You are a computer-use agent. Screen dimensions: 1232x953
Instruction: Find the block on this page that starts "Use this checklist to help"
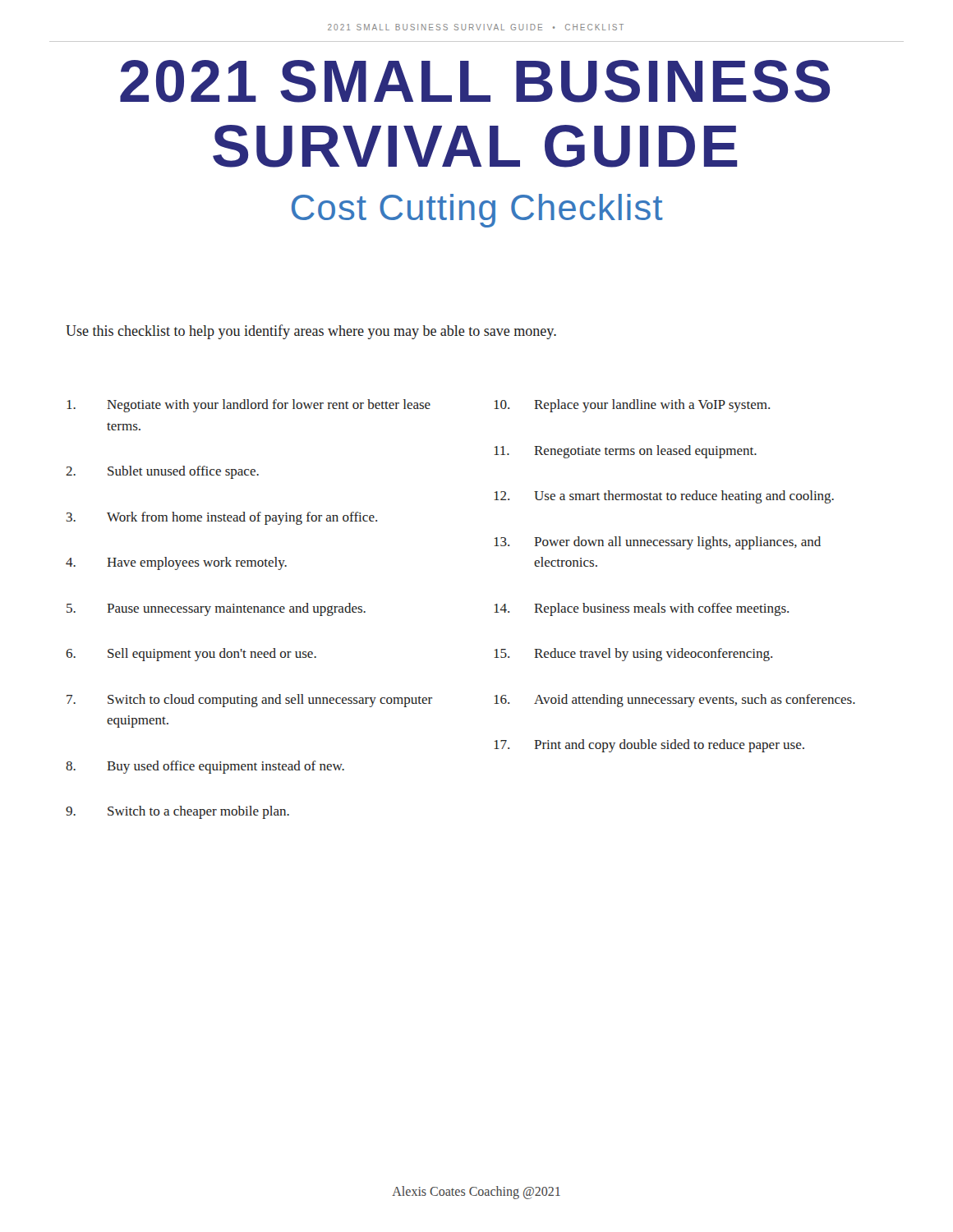[311, 331]
